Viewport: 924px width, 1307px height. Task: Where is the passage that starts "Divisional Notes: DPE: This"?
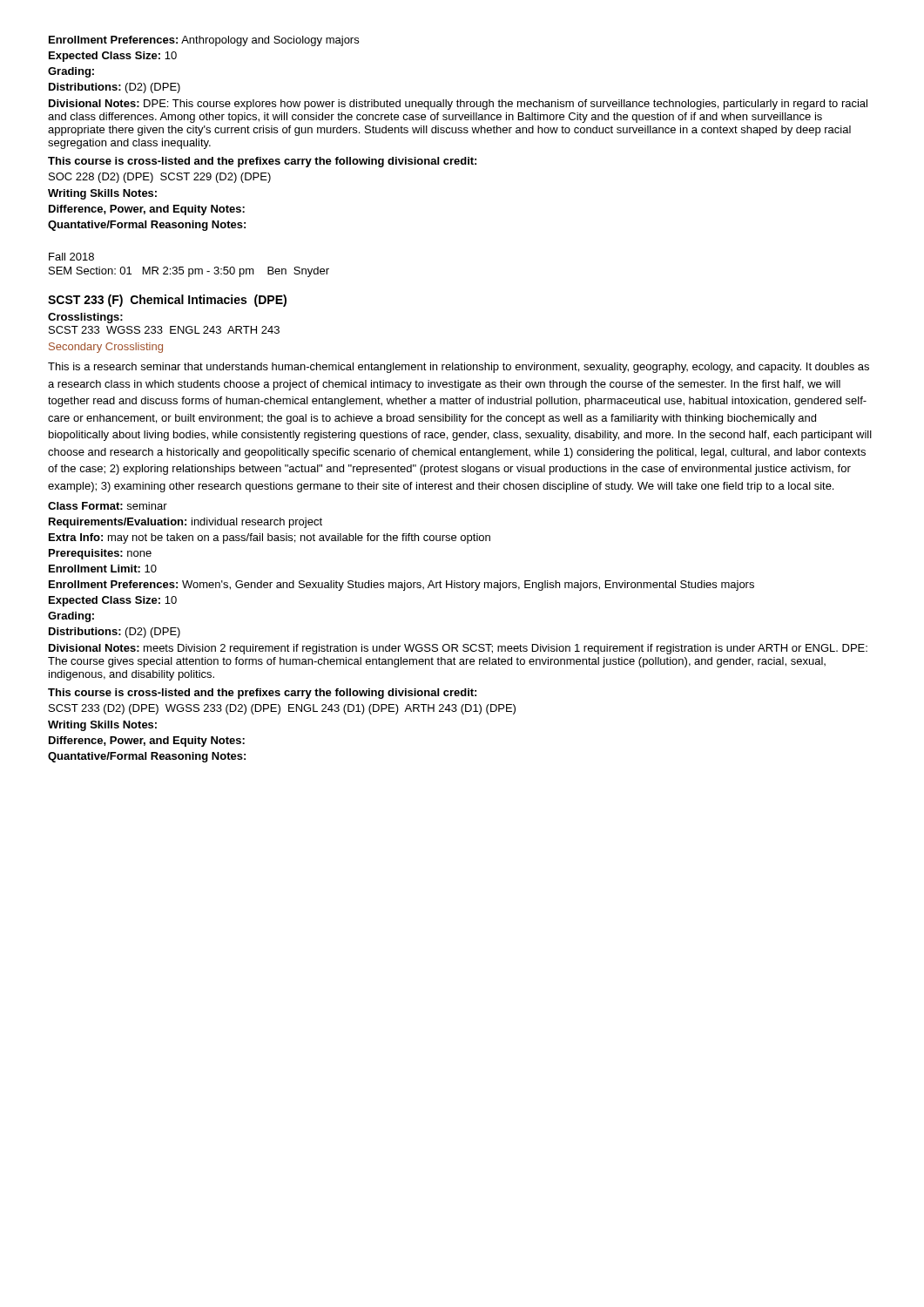pos(458,123)
